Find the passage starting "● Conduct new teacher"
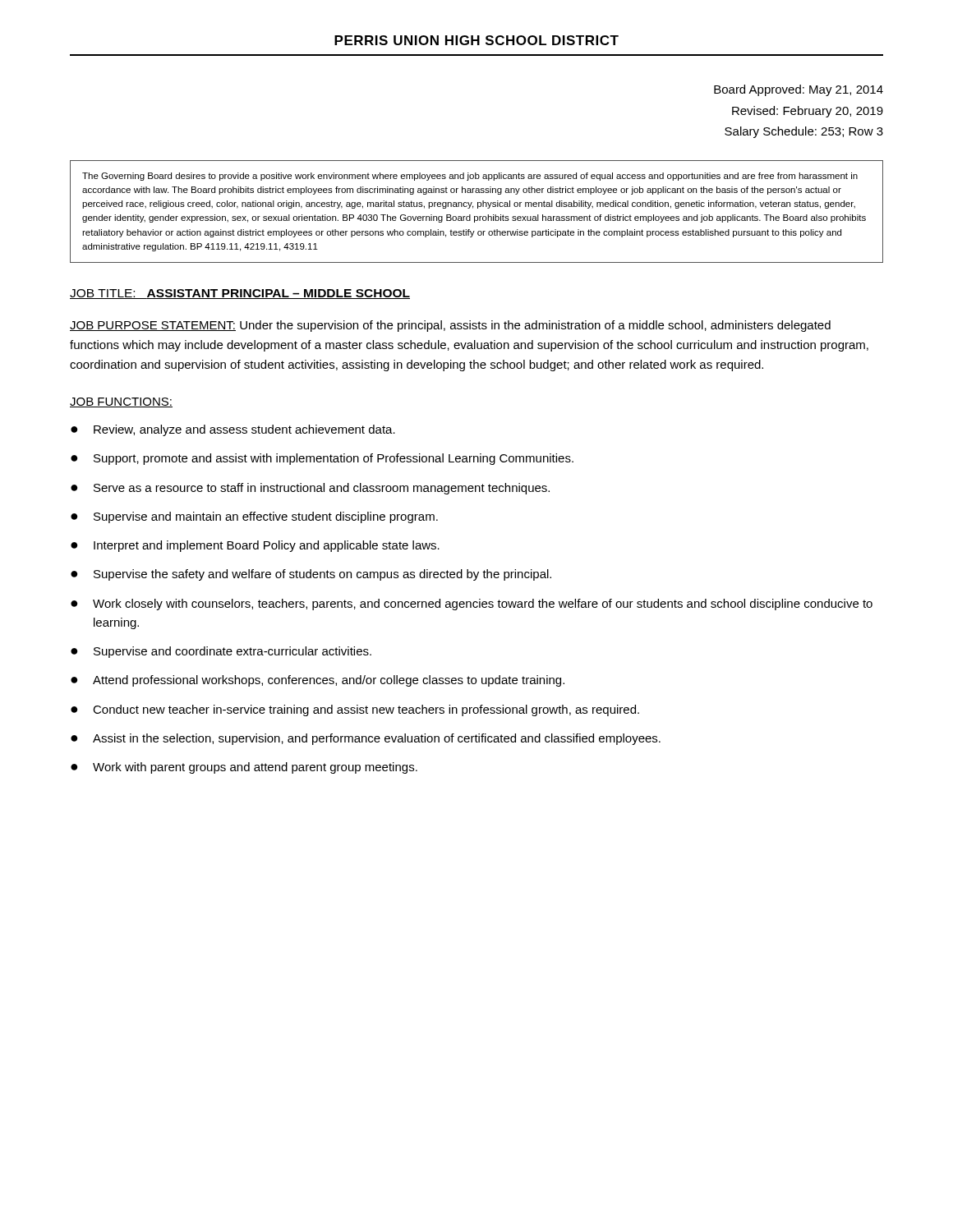The height and width of the screenshot is (1232, 953). [x=476, y=709]
